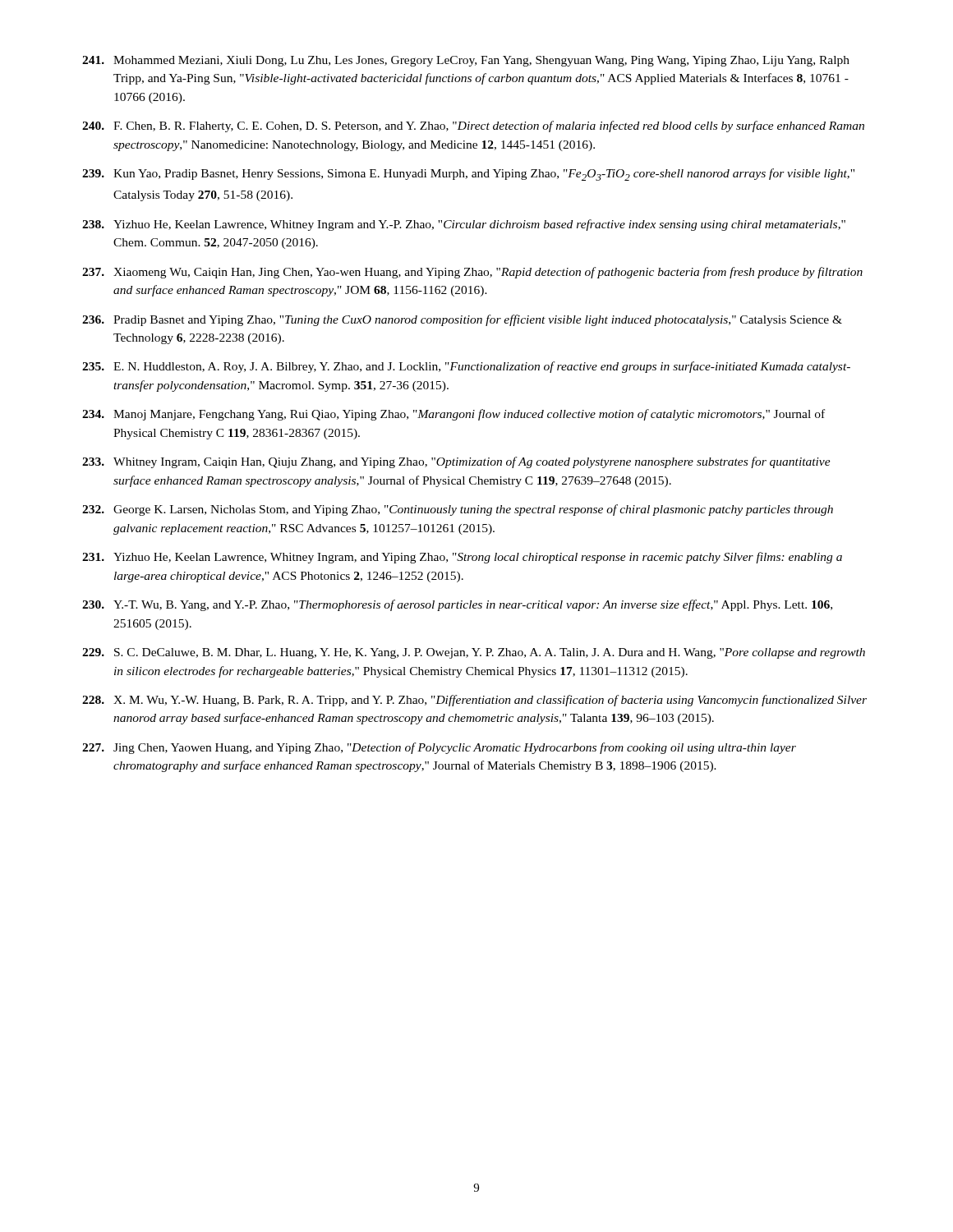Image resolution: width=953 pixels, height=1232 pixels.
Task: Where is the passage that starts "237. Xiaomeng Wu, Caiqin Han, Jing"?
Action: [476, 281]
